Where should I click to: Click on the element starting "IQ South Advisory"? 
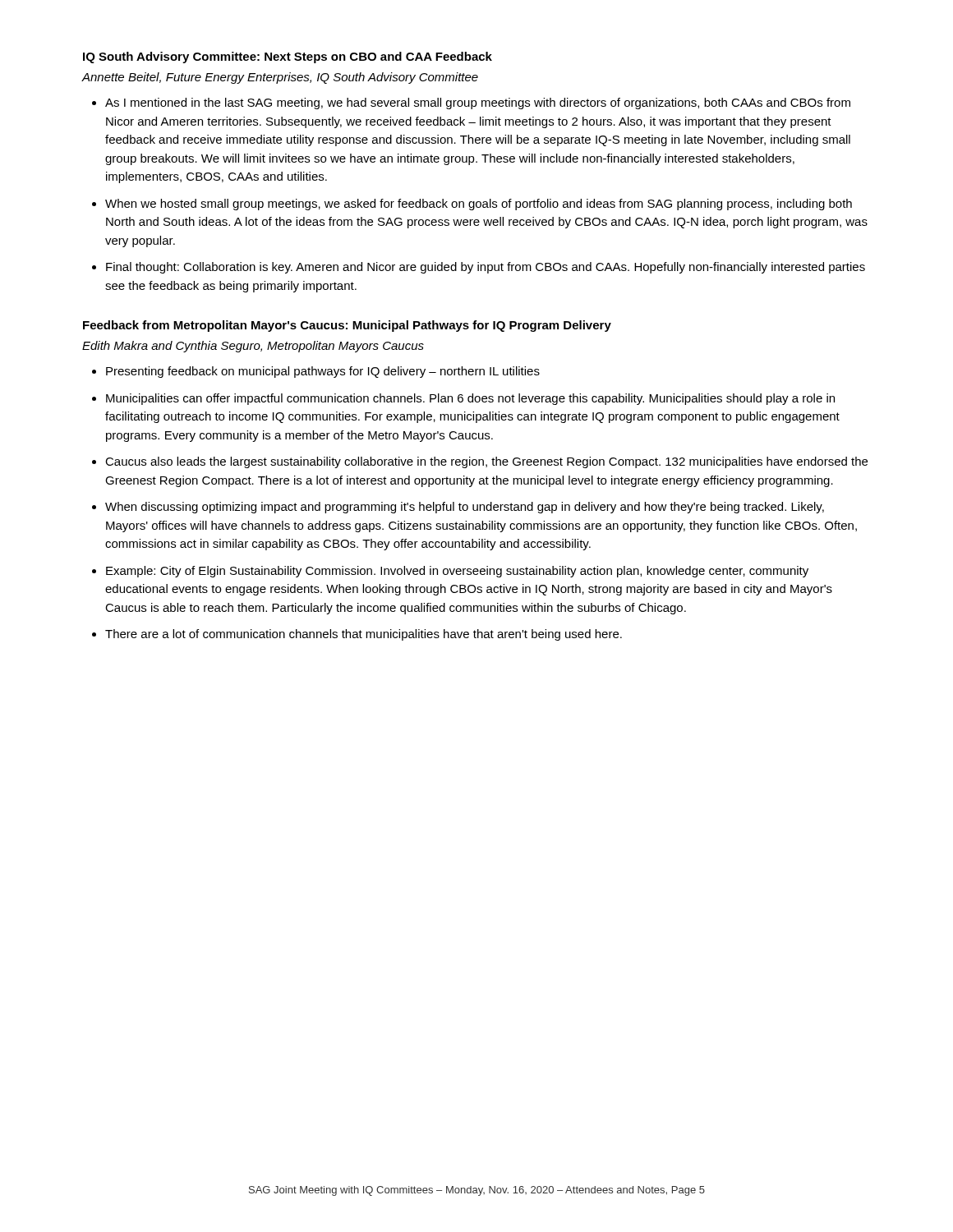click(287, 56)
